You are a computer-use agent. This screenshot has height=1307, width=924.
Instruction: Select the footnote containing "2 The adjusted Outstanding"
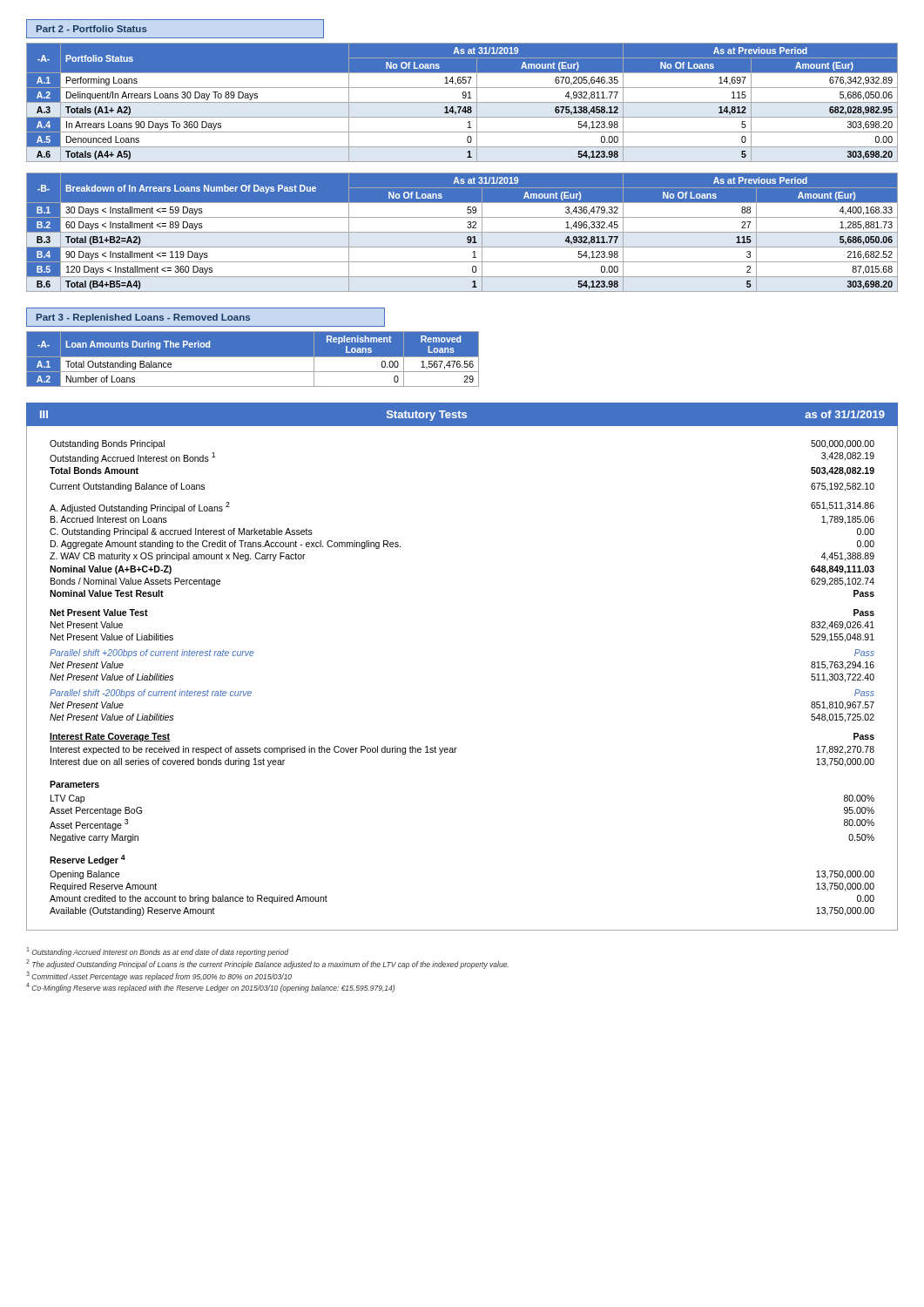(x=268, y=963)
